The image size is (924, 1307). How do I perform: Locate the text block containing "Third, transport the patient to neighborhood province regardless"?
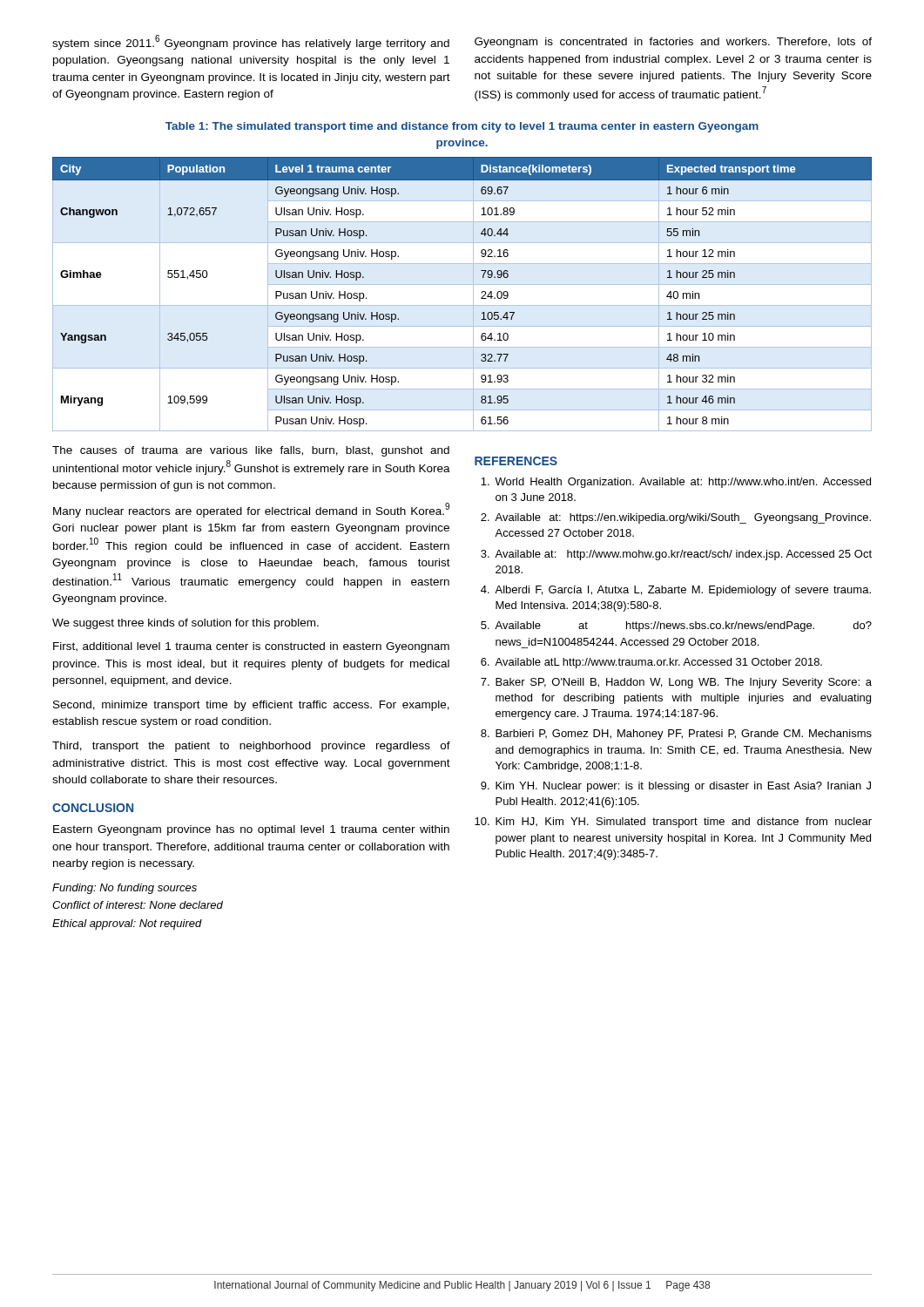(251, 763)
